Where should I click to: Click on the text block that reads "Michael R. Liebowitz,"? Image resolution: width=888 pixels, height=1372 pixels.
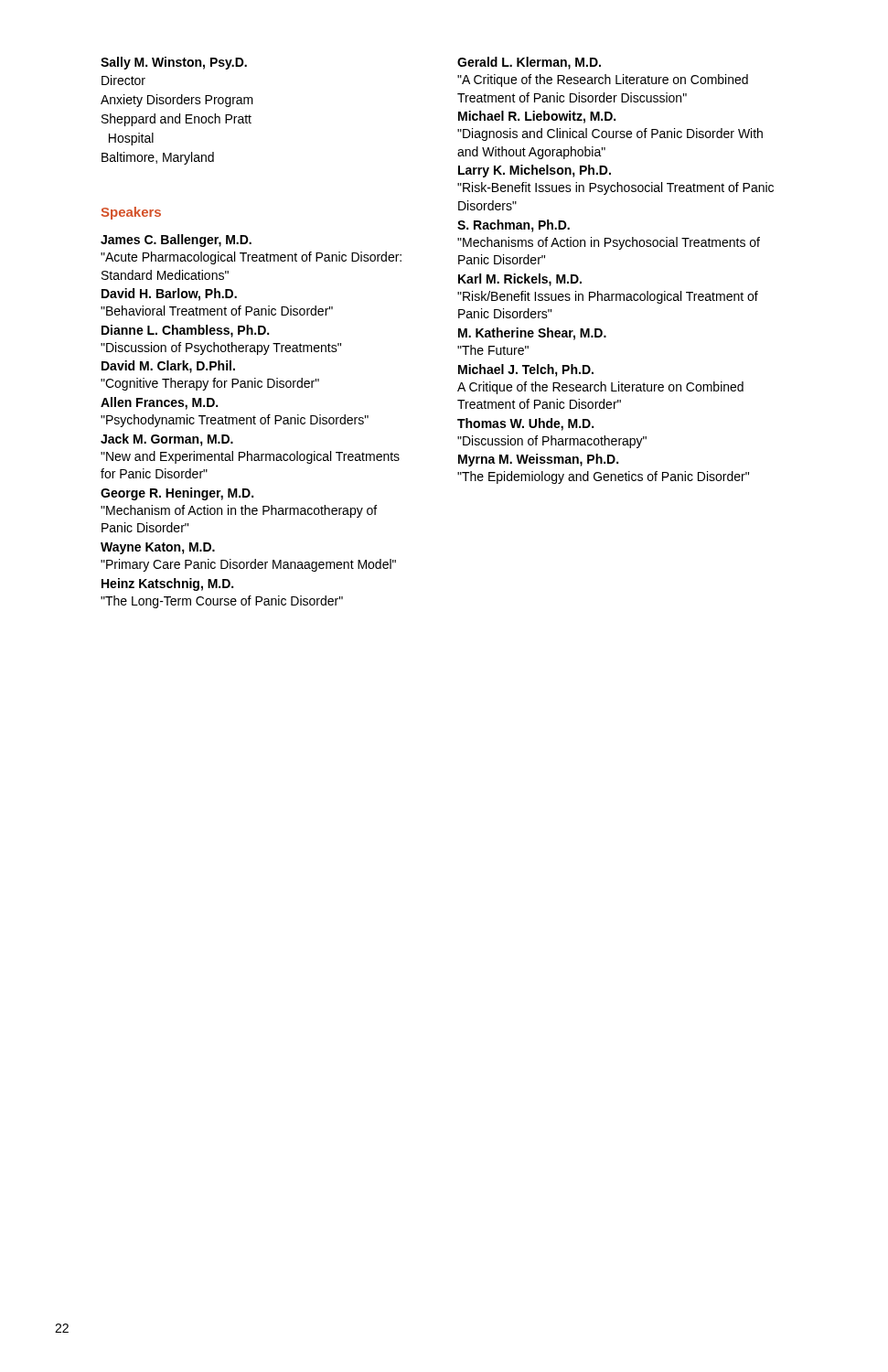pyautogui.click(x=622, y=135)
